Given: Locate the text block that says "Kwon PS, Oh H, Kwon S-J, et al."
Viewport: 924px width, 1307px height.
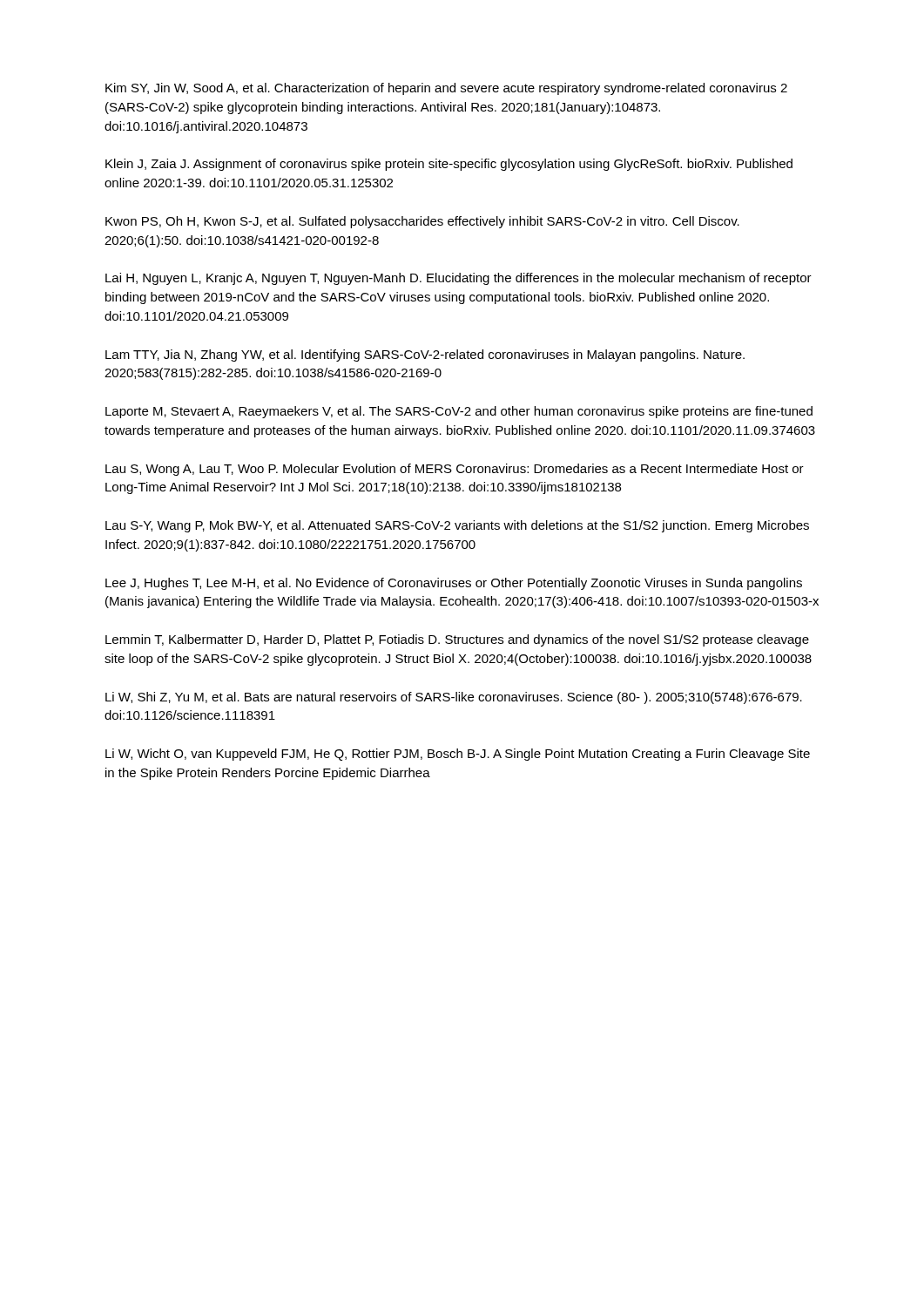Looking at the screenshot, I should point(422,230).
